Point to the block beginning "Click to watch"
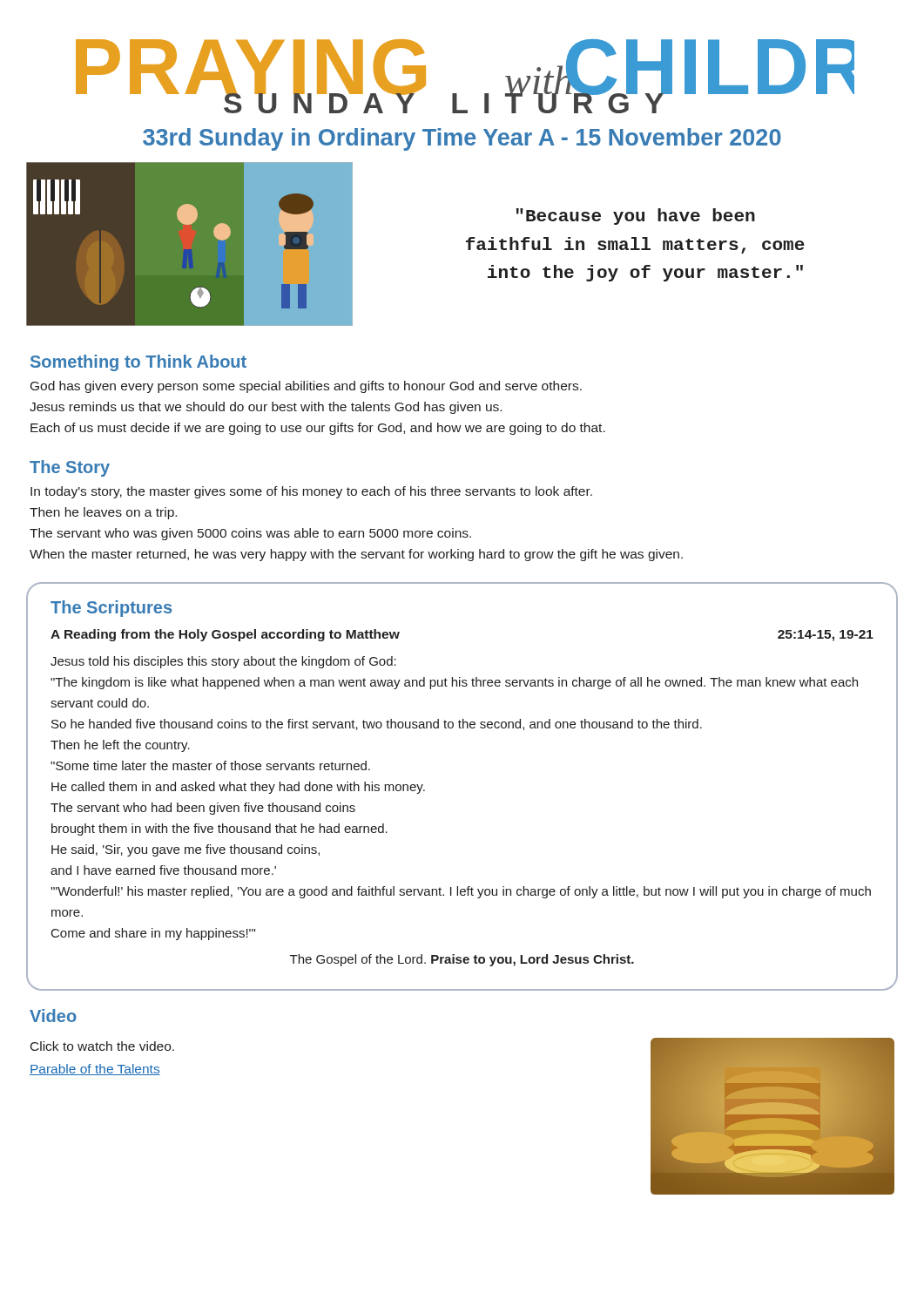Image resolution: width=924 pixels, height=1307 pixels. click(x=102, y=1058)
